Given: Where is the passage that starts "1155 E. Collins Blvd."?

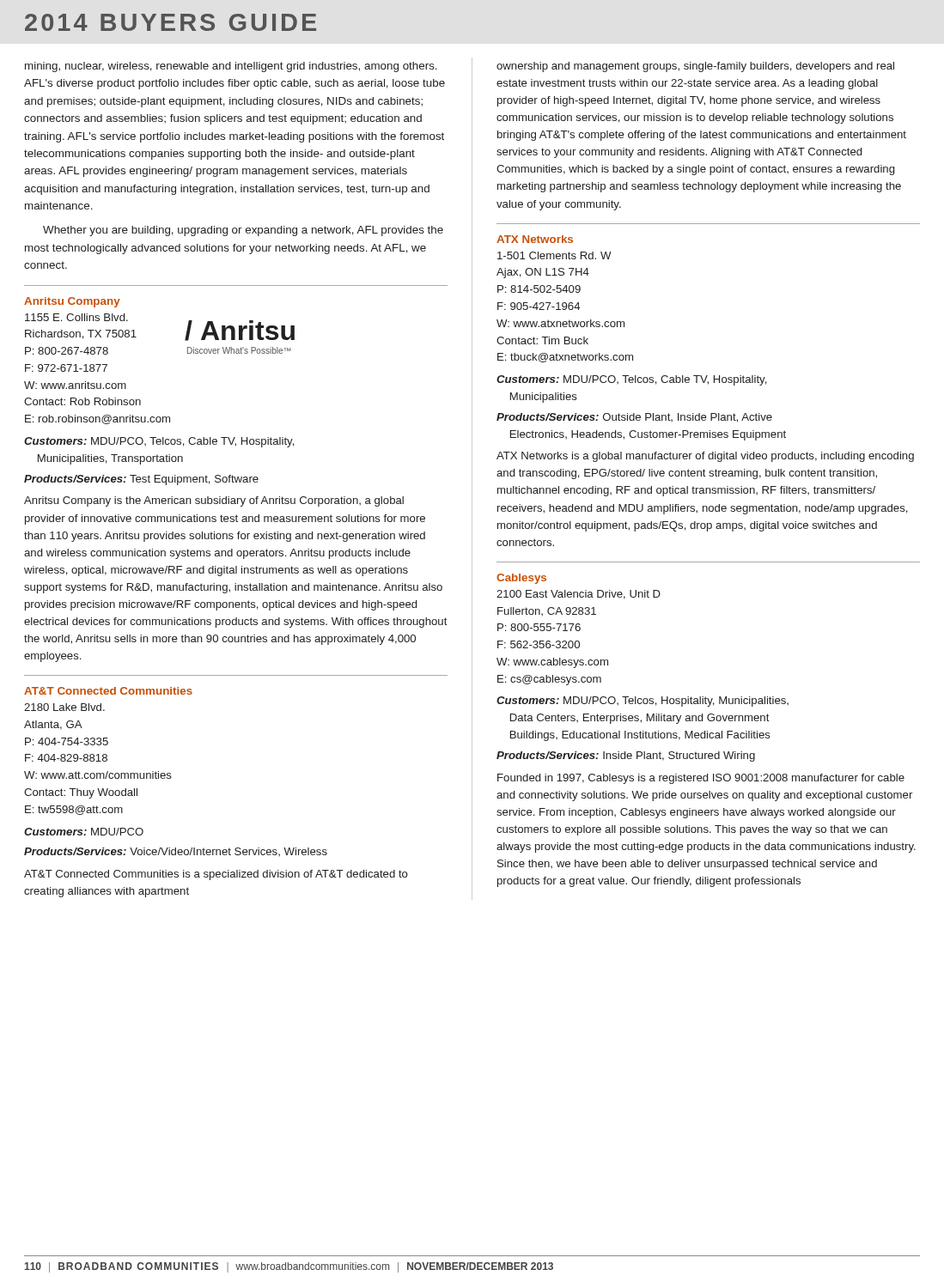Looking at the screenshot, I should click(x=98, y=368).
